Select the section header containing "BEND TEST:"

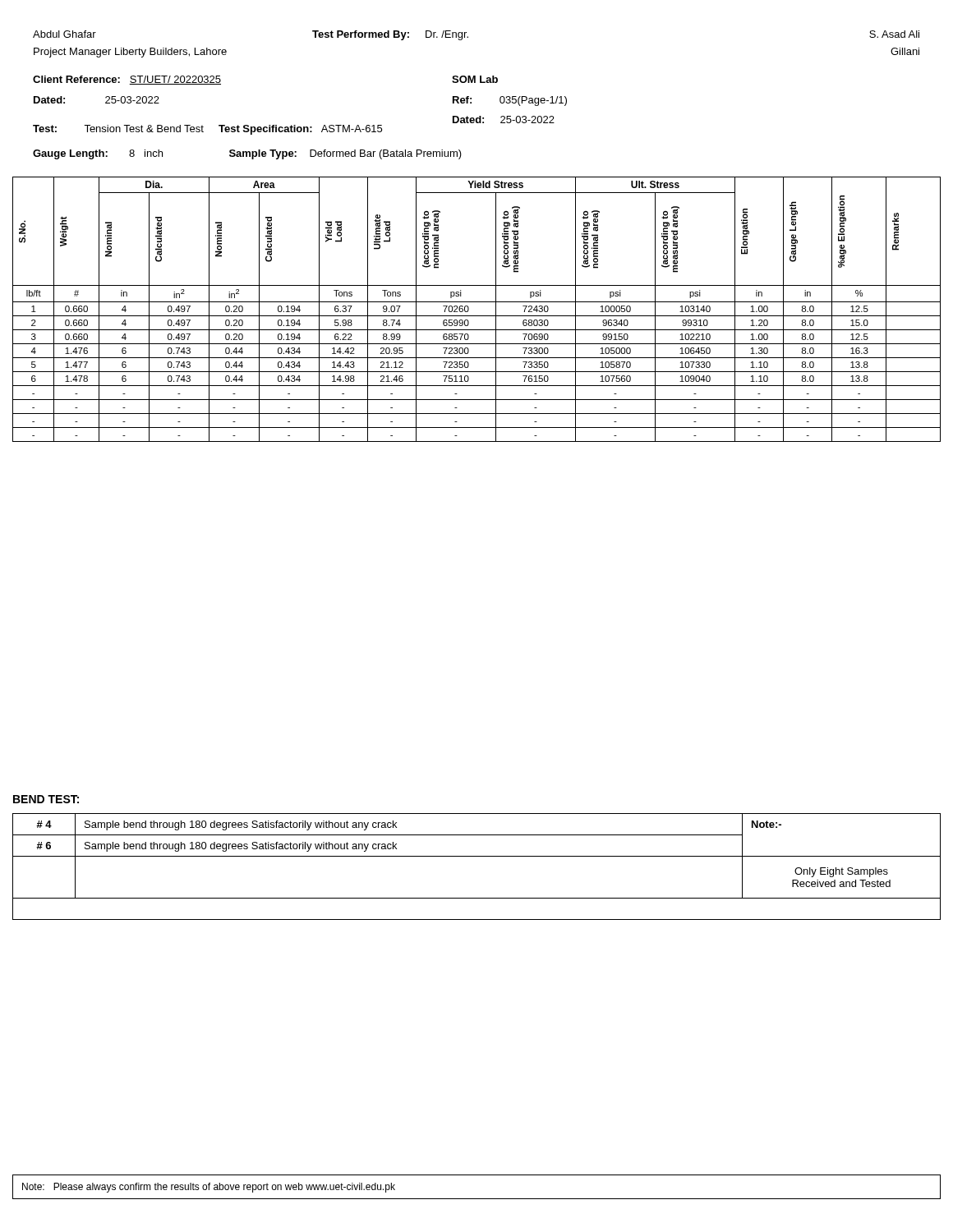[x=46, y=799]
